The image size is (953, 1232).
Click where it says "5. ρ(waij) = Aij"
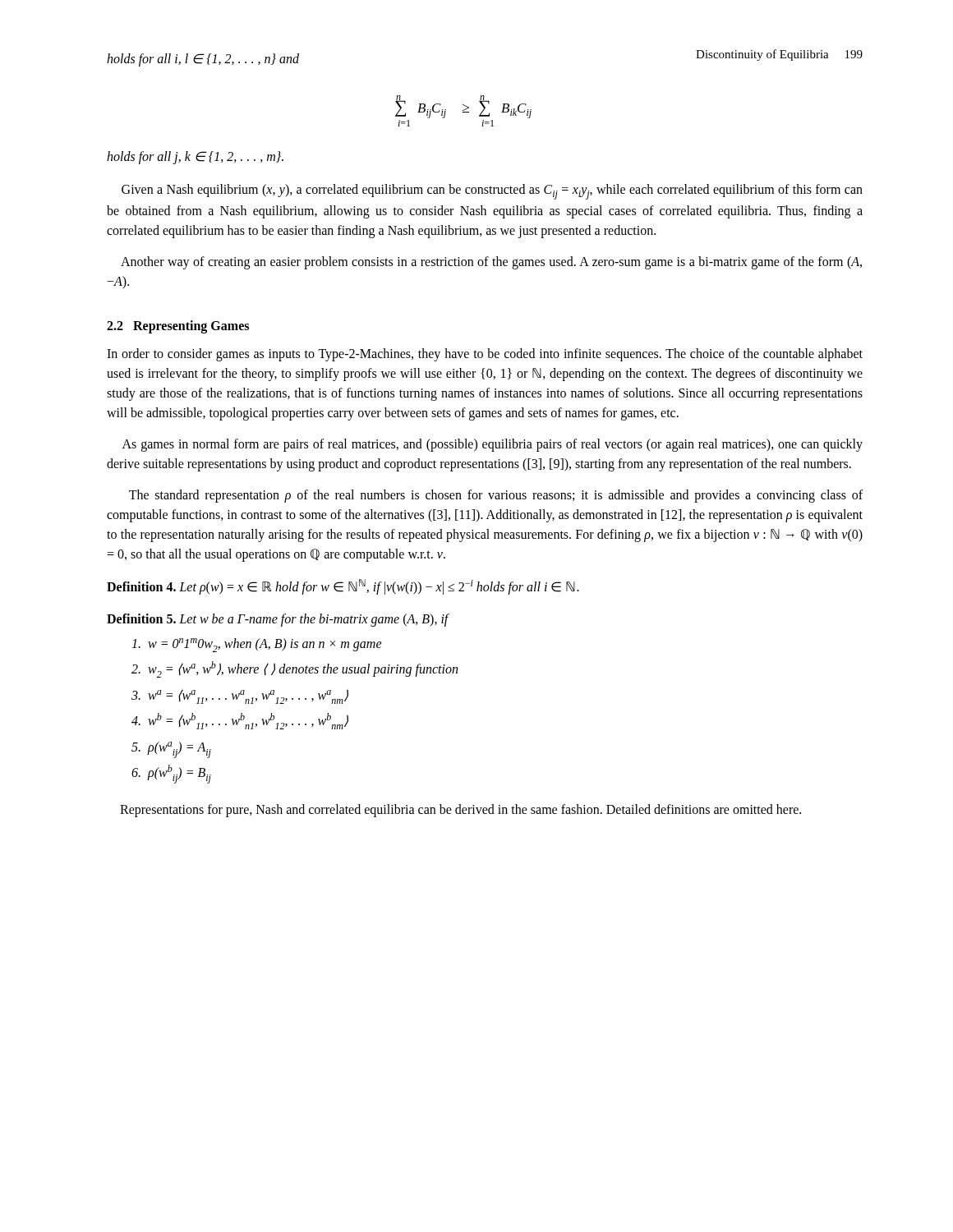[171, 747]
